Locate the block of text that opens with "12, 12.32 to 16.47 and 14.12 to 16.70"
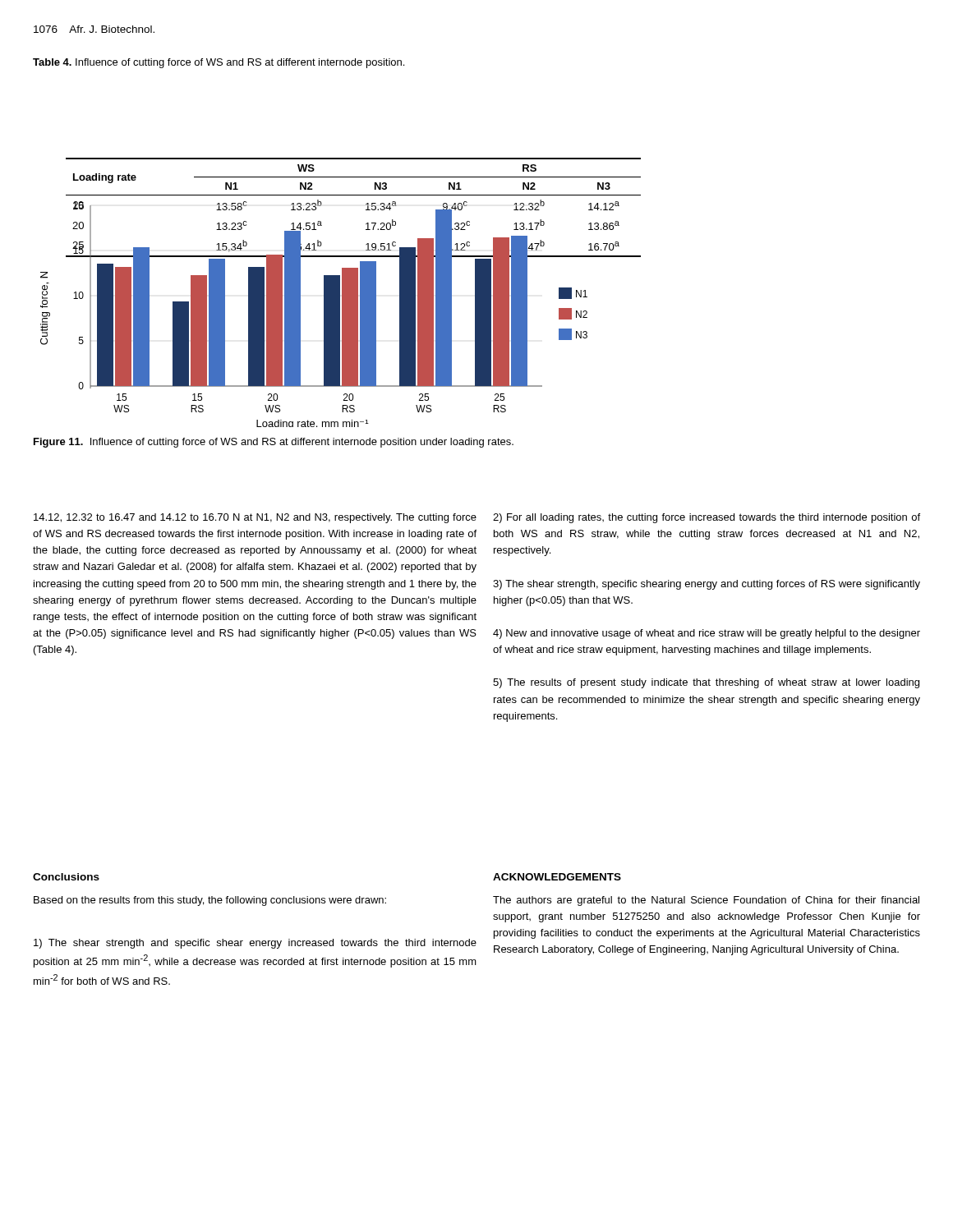The height and width of the screenshot is (1232, 953). point(255,583)
